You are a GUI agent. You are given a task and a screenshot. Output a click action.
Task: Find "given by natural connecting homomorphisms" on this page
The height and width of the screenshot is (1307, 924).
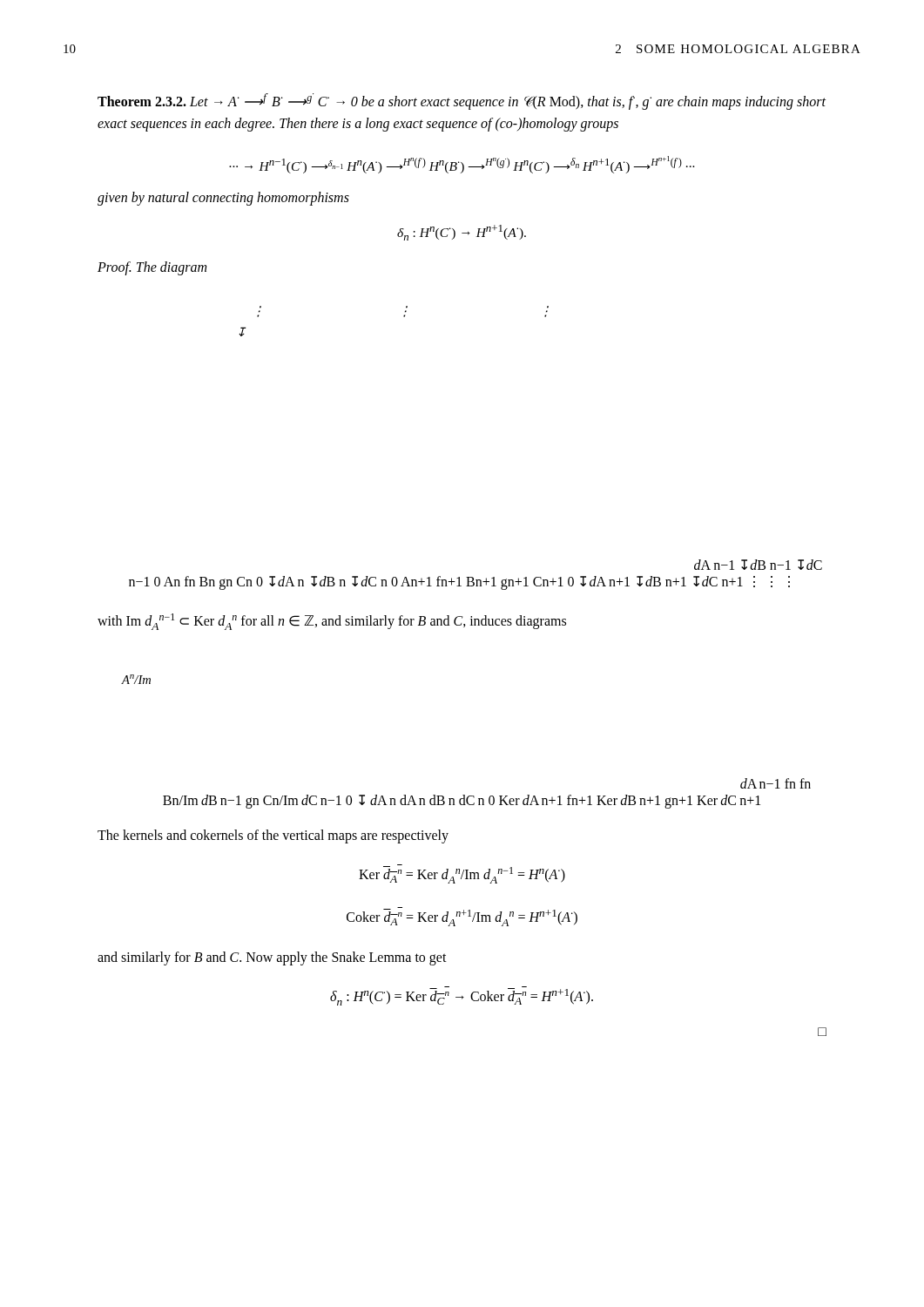223,197
